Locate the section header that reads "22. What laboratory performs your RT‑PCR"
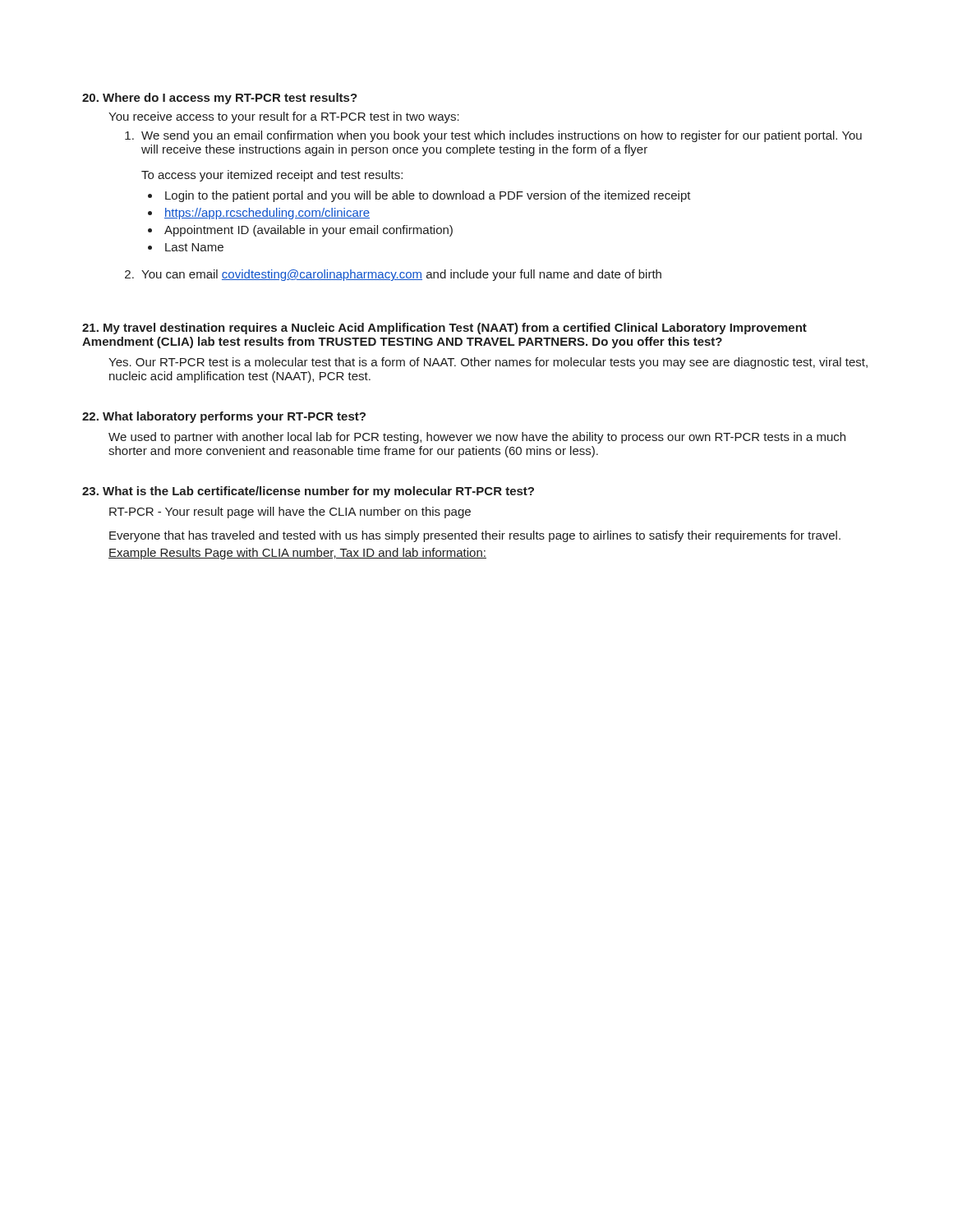The height and width of the screenshot is (1232, 953). point(224,416)
